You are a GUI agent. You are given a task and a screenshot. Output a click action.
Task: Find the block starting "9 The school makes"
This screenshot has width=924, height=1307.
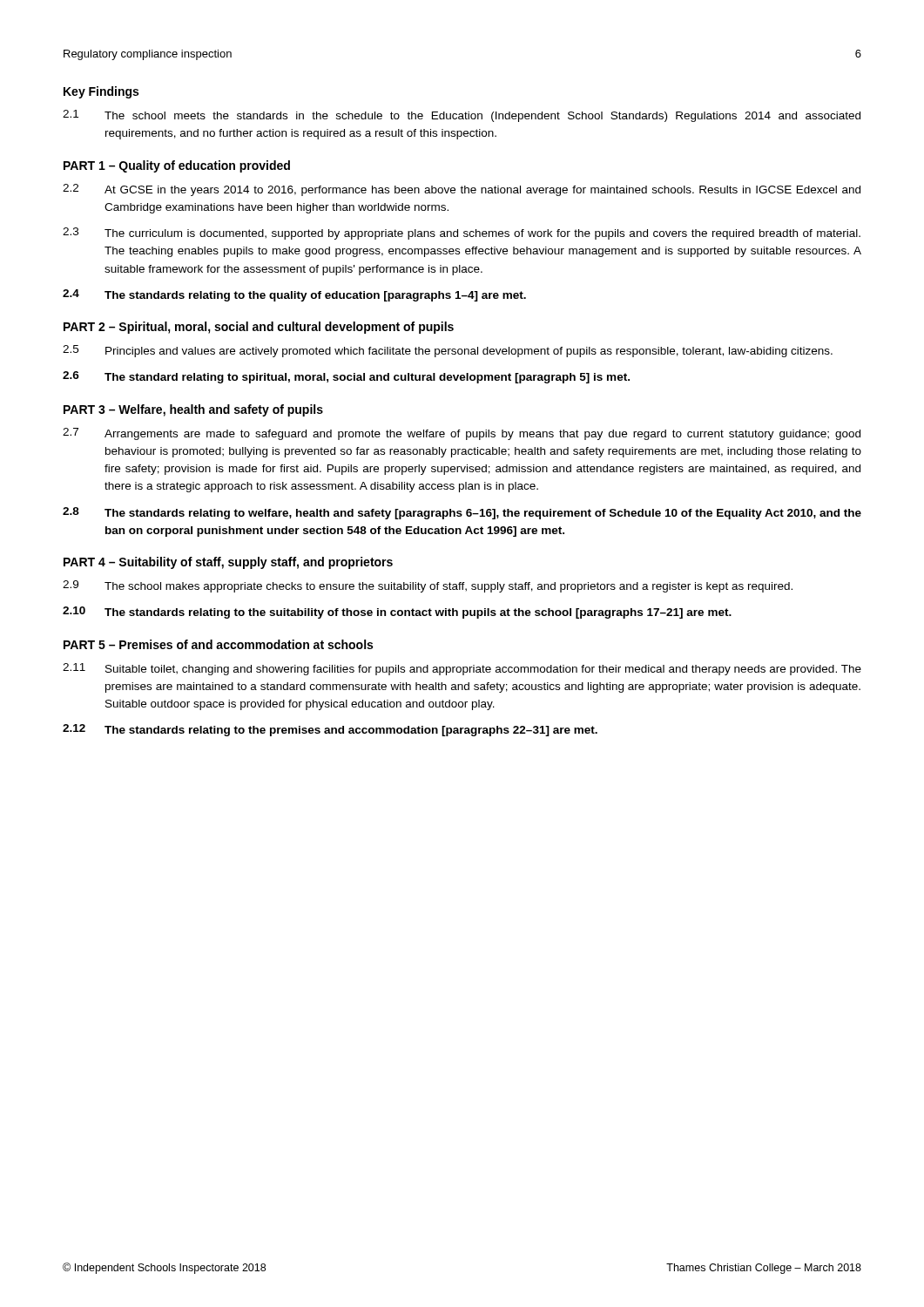click(x=428, y=587)
